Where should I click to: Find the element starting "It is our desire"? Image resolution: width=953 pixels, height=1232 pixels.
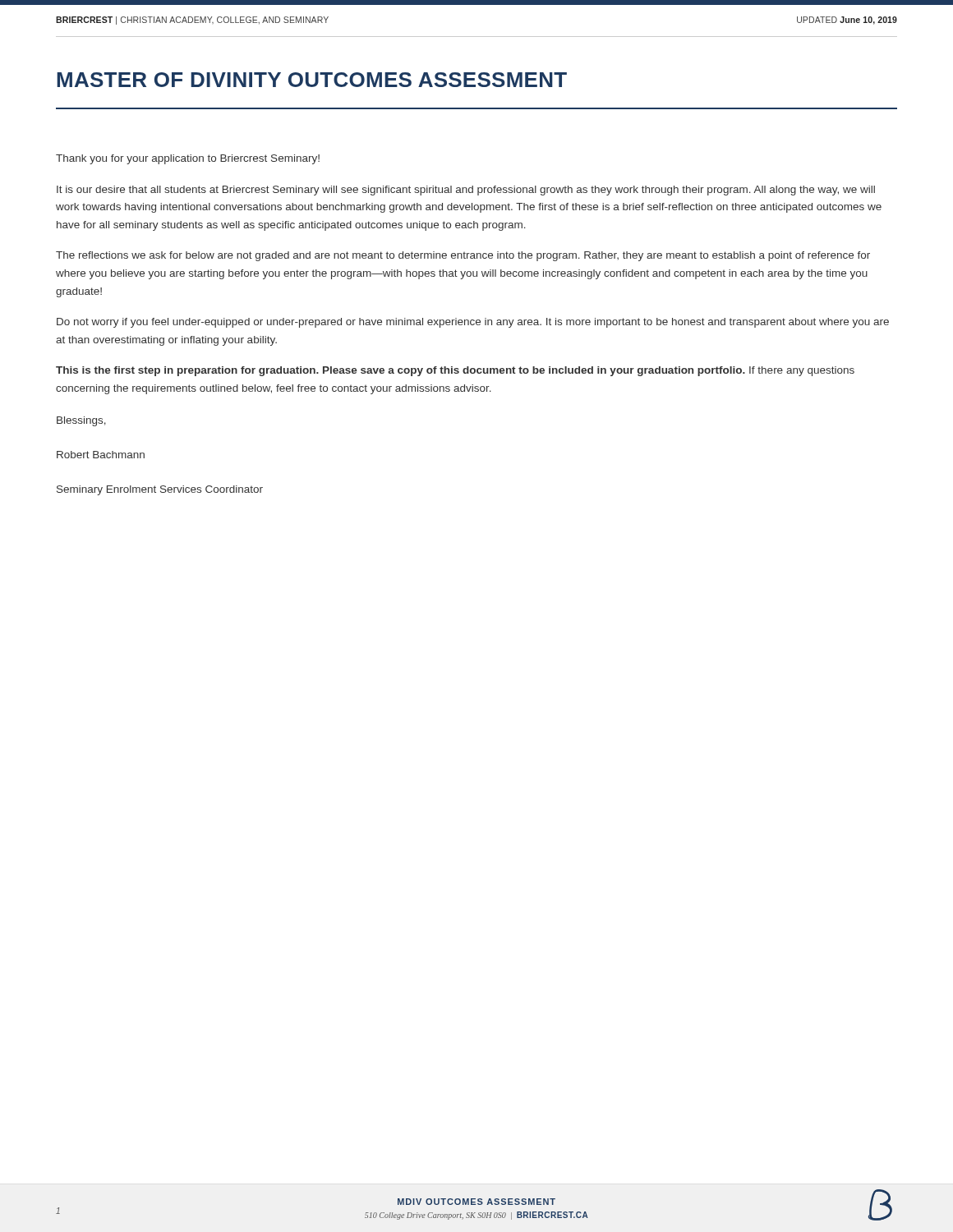click(x=469, y=207)
